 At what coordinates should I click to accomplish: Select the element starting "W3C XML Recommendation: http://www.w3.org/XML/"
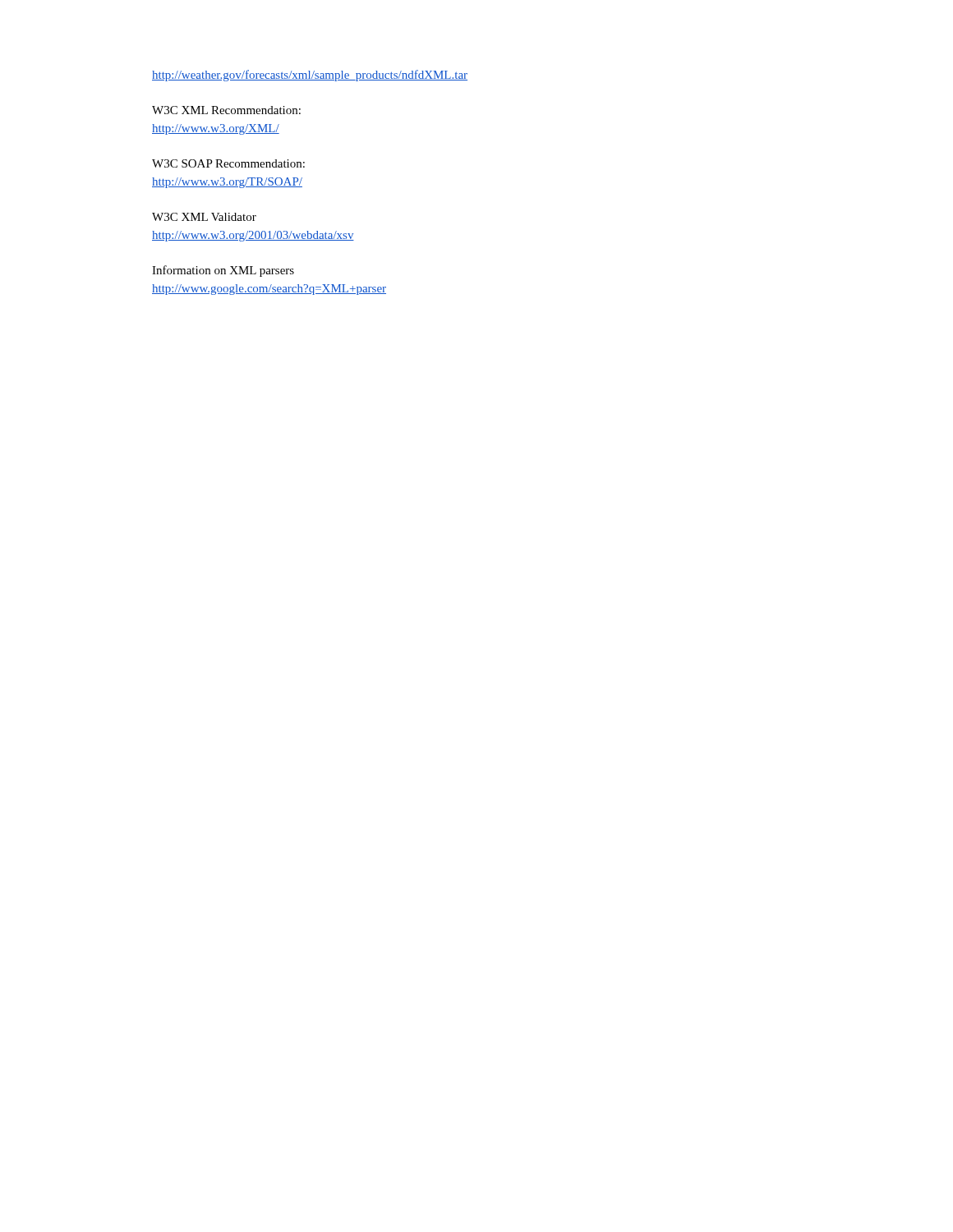pos(227,119)
